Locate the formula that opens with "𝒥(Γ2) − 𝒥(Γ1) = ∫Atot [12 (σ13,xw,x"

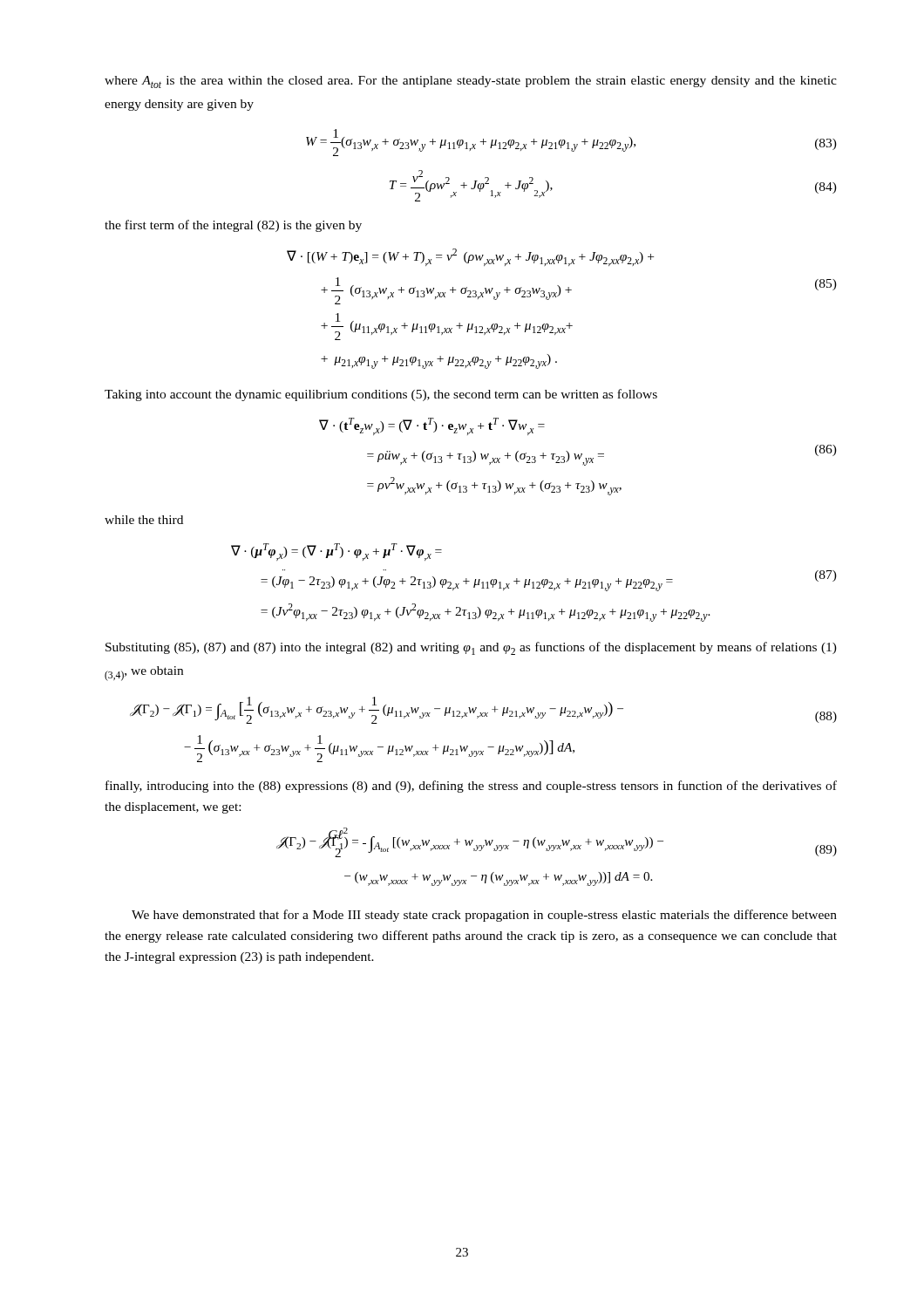(471, 728)
